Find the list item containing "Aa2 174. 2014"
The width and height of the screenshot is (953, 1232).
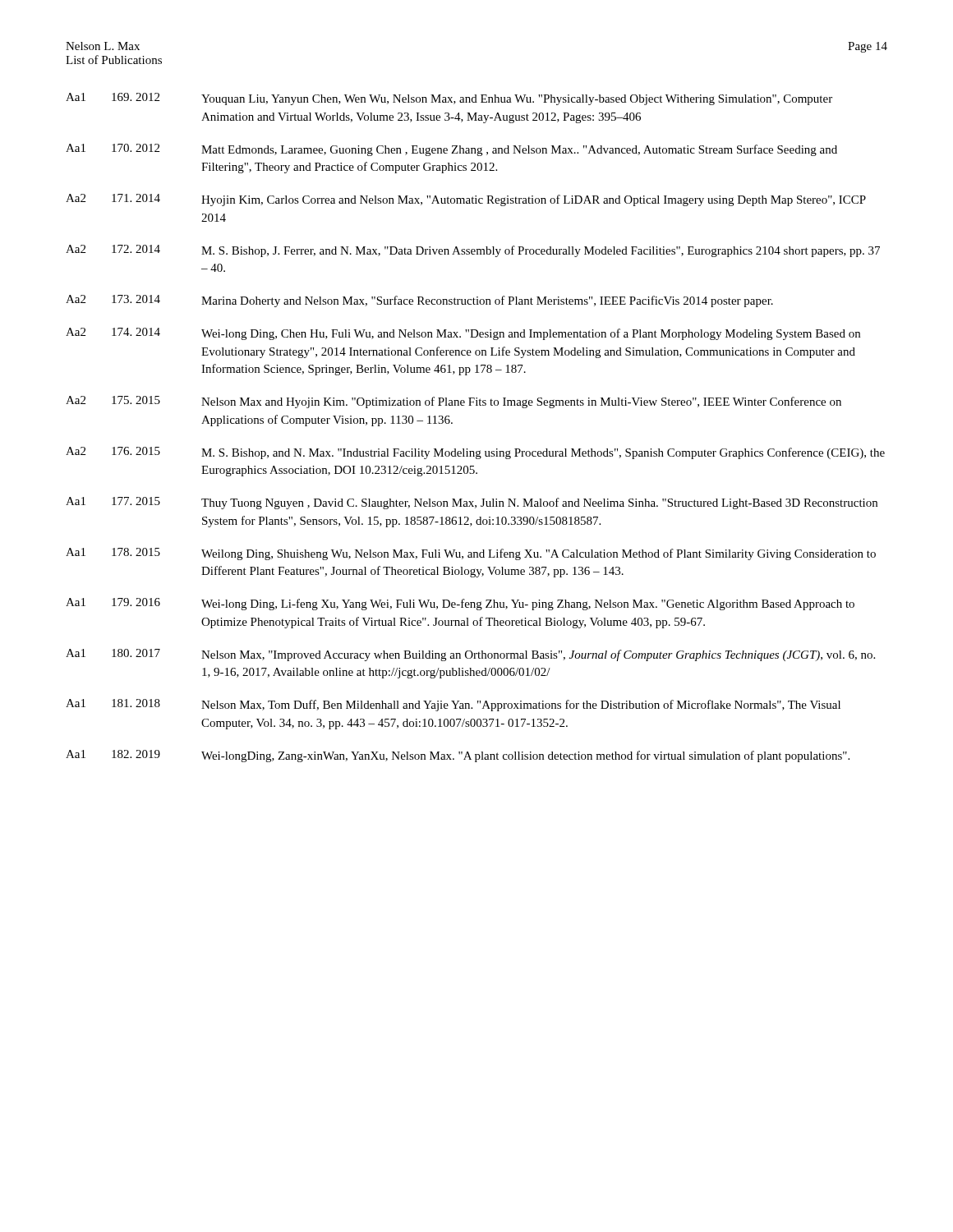pos(476,352)
